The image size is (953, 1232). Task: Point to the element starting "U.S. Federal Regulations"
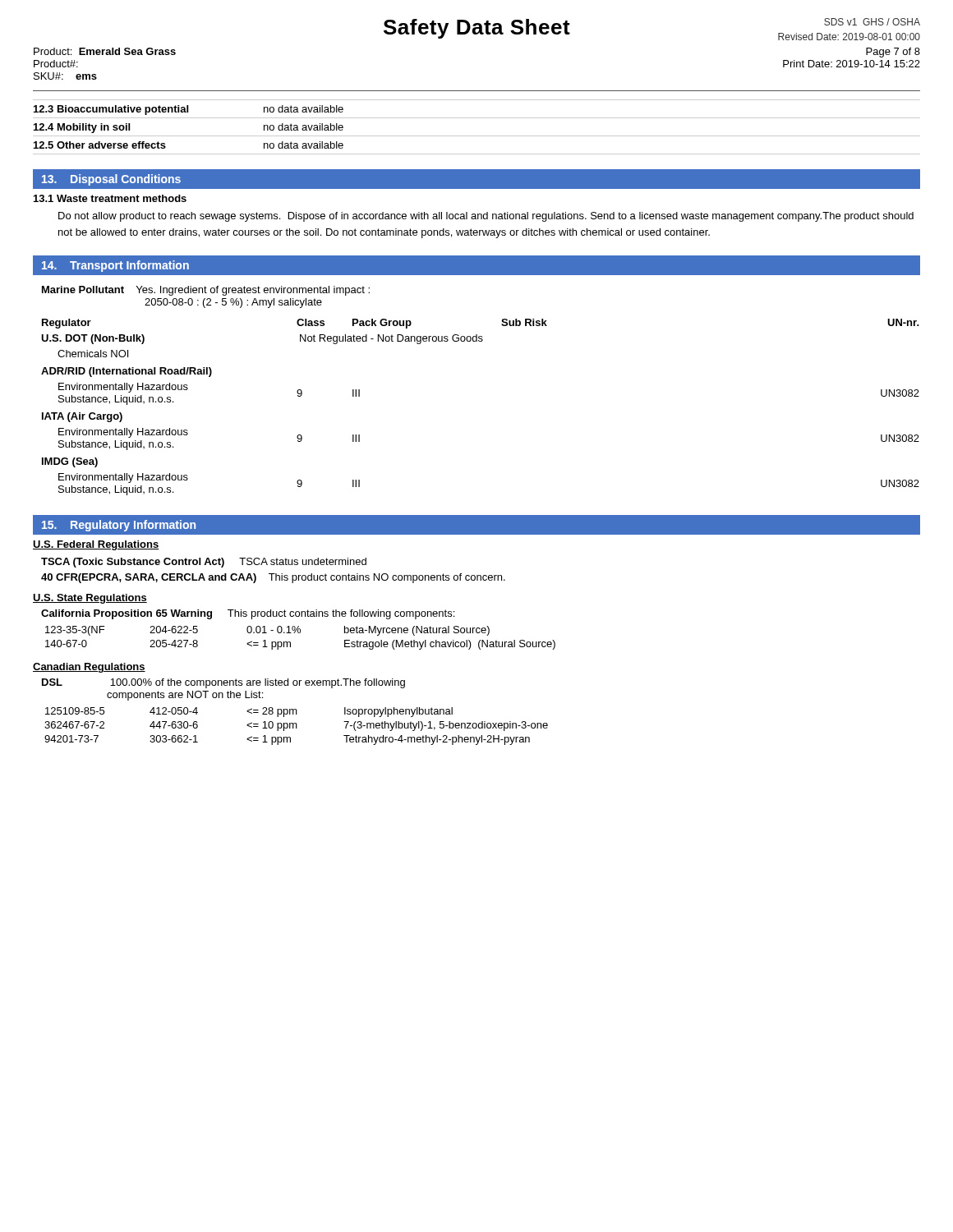(x=96, y=544)
